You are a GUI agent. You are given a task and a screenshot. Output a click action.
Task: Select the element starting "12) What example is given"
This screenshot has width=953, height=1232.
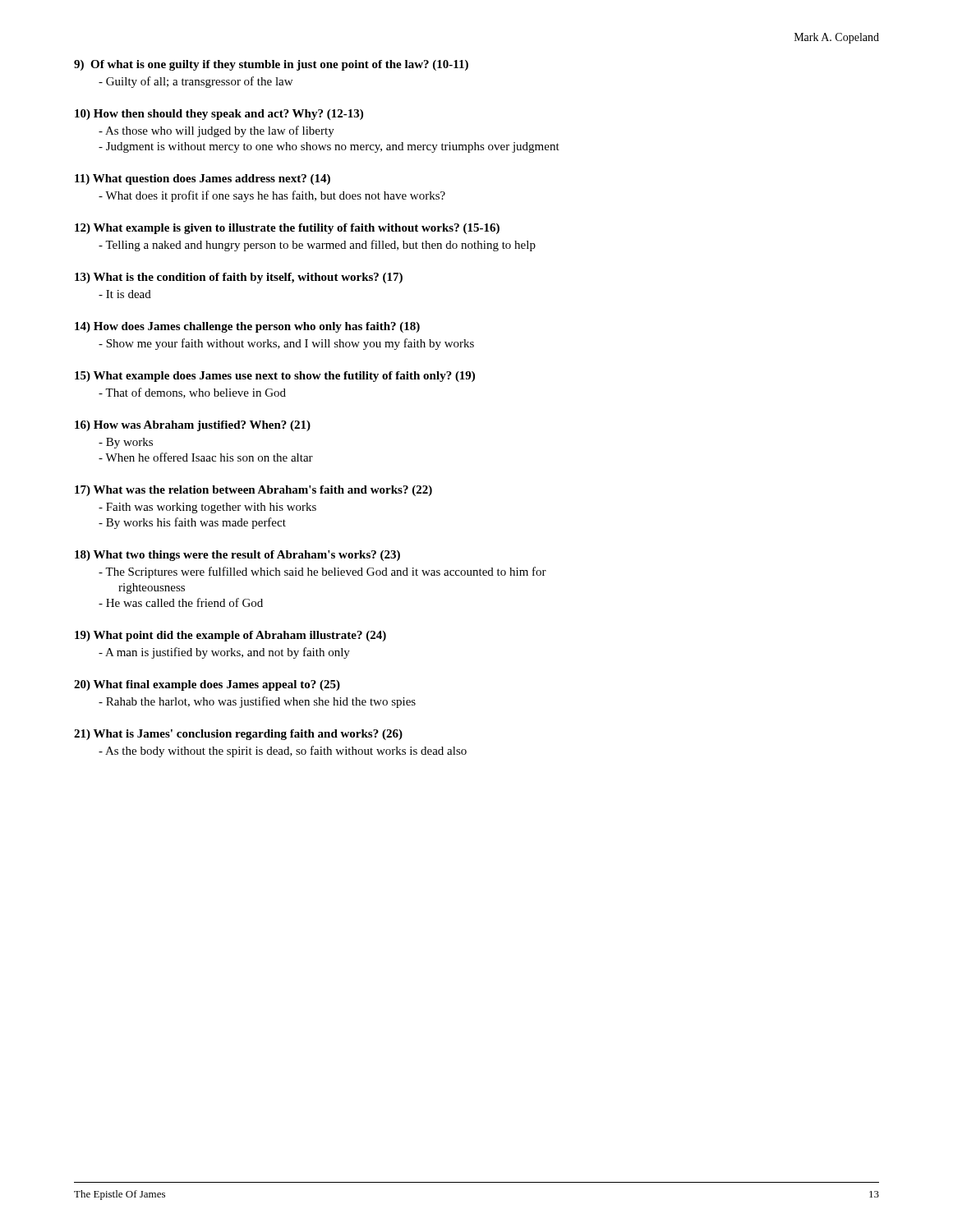click(476, 237)
